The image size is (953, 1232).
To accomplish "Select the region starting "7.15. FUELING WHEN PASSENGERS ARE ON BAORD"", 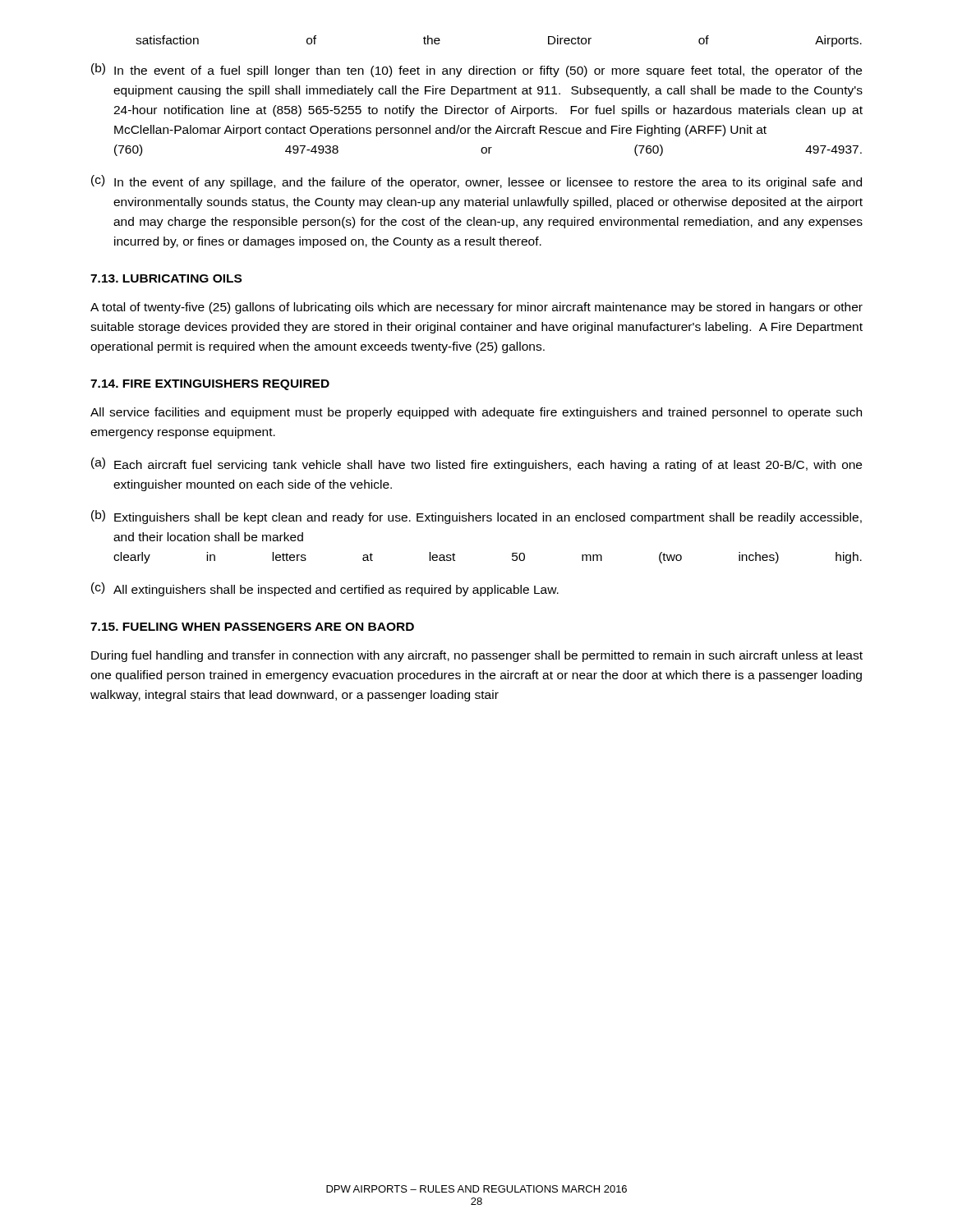I will pos(252,627).
